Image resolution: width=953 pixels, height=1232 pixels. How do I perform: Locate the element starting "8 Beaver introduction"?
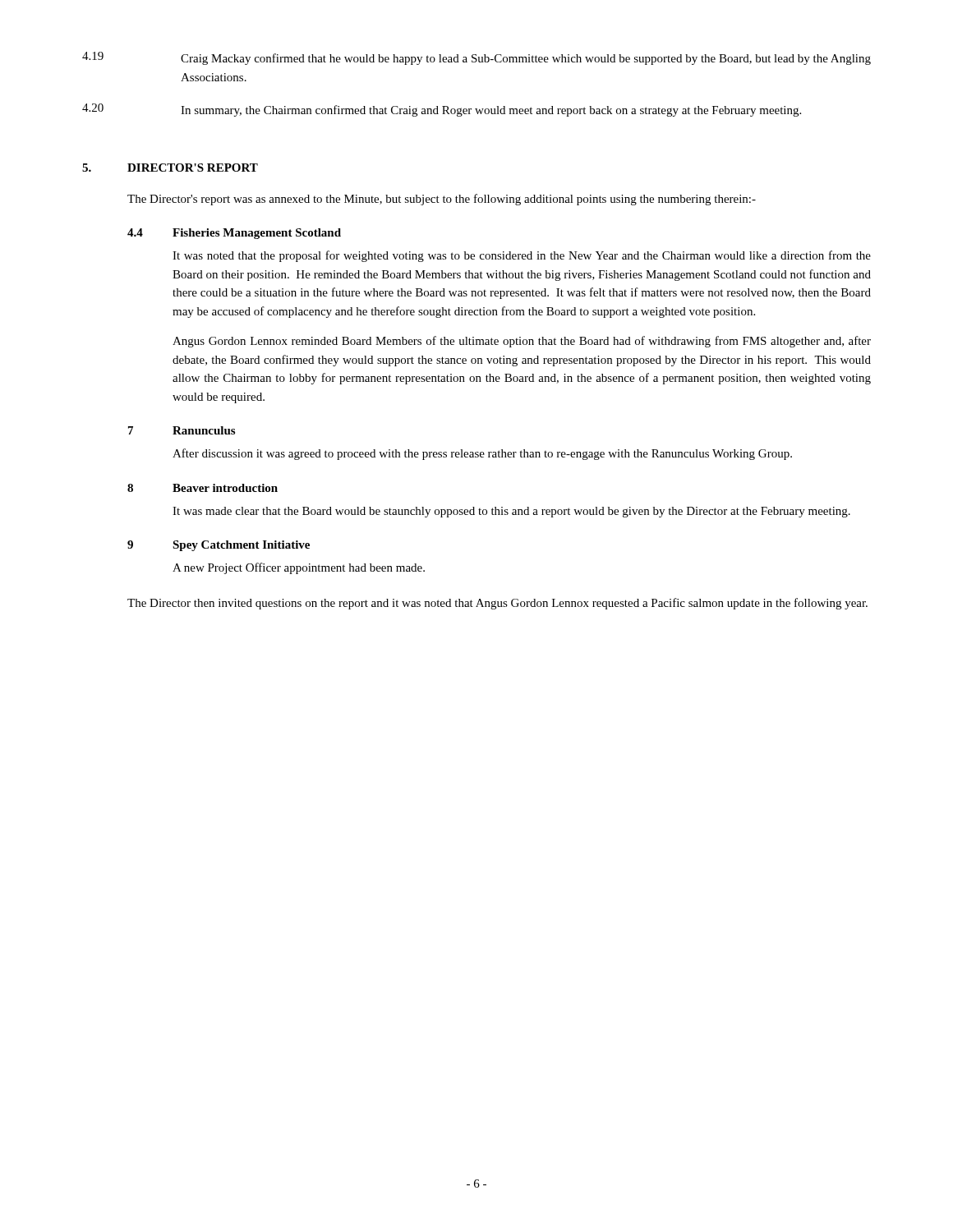point(203,488)
